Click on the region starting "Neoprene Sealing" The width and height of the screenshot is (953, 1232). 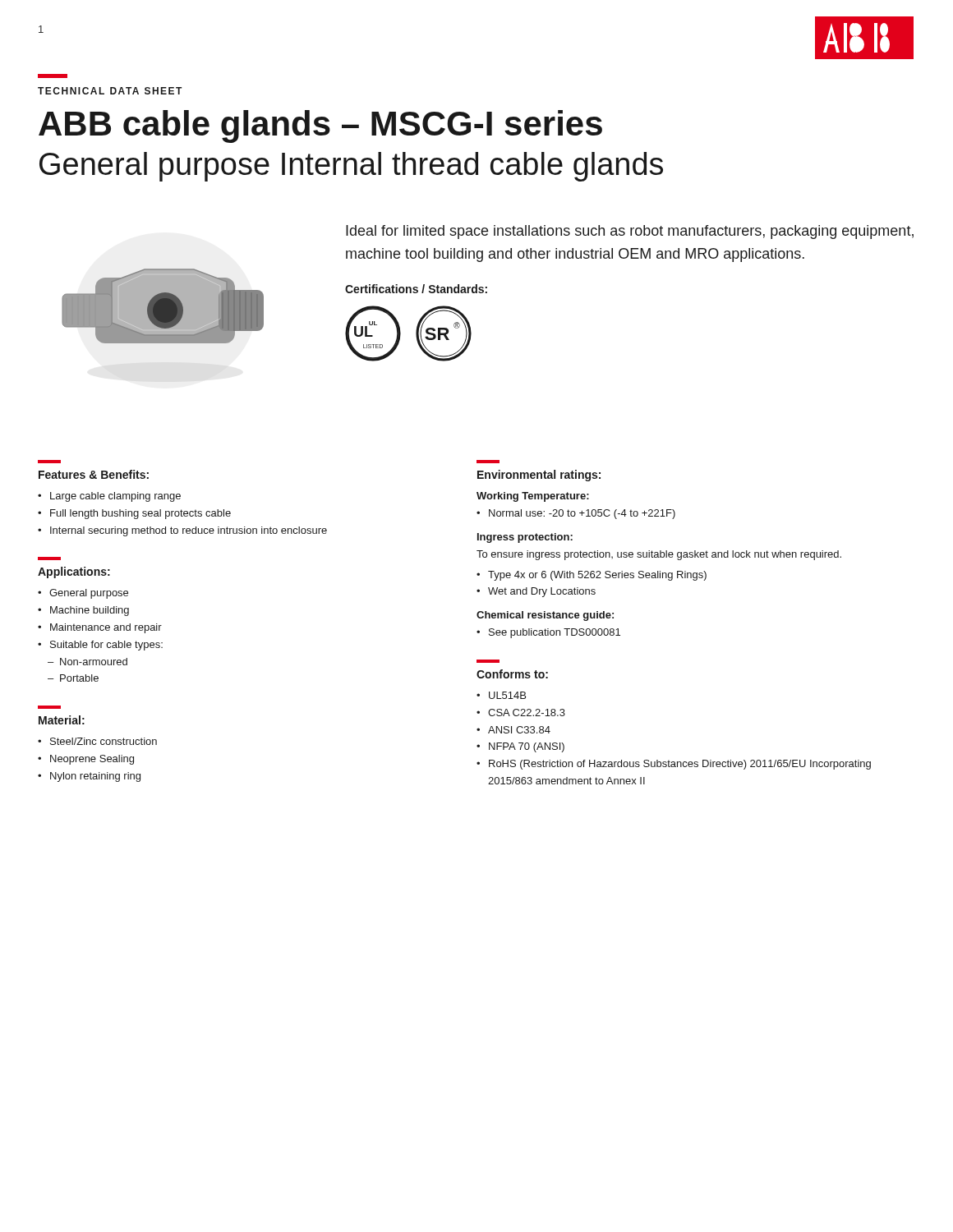[x=92, y=758]
